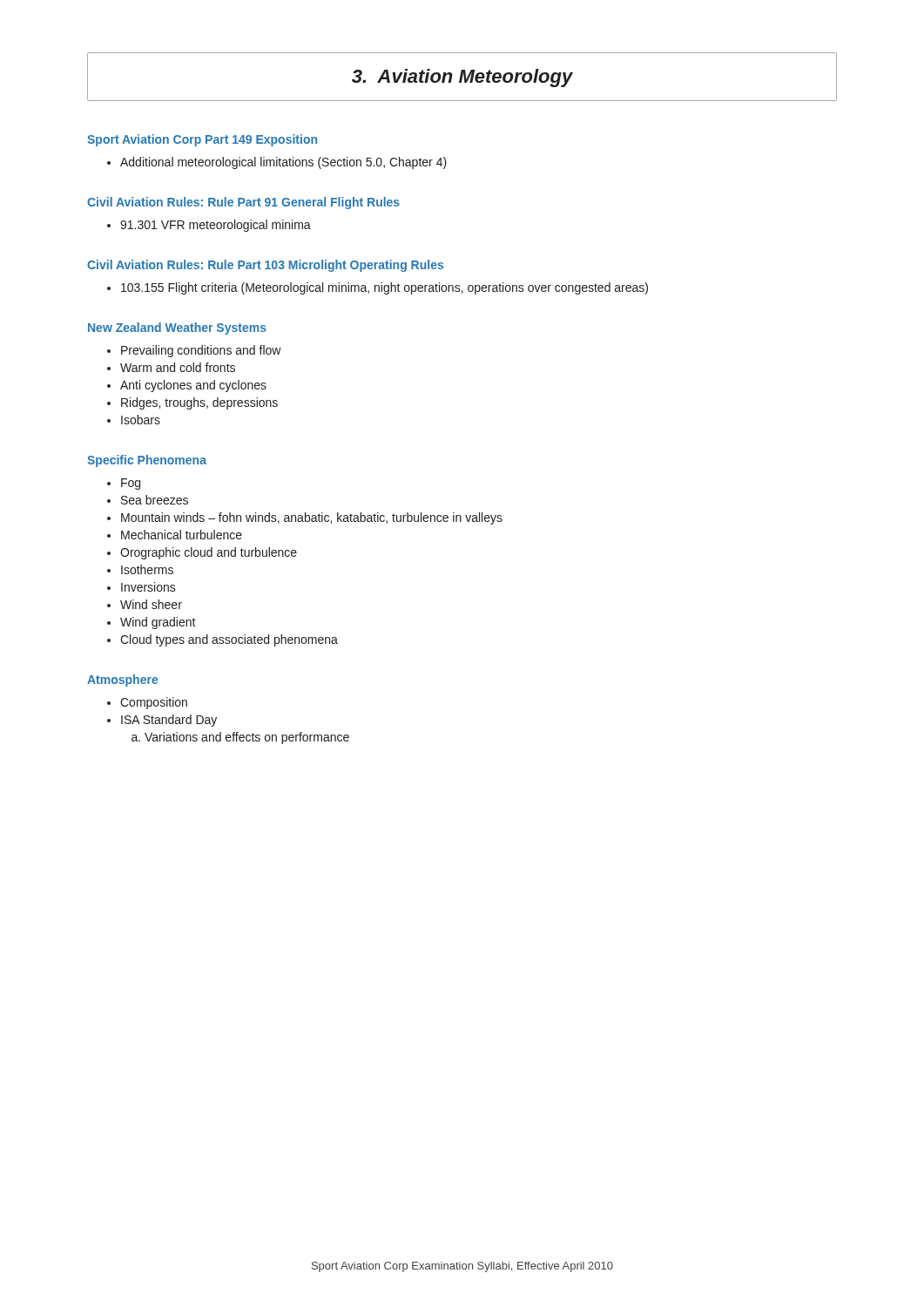Point to the section header beginning "Civil Aviation Rules: Rule Part 91 General"
This screenshot has height=1307, width=924.
click(x=244, y=202)
